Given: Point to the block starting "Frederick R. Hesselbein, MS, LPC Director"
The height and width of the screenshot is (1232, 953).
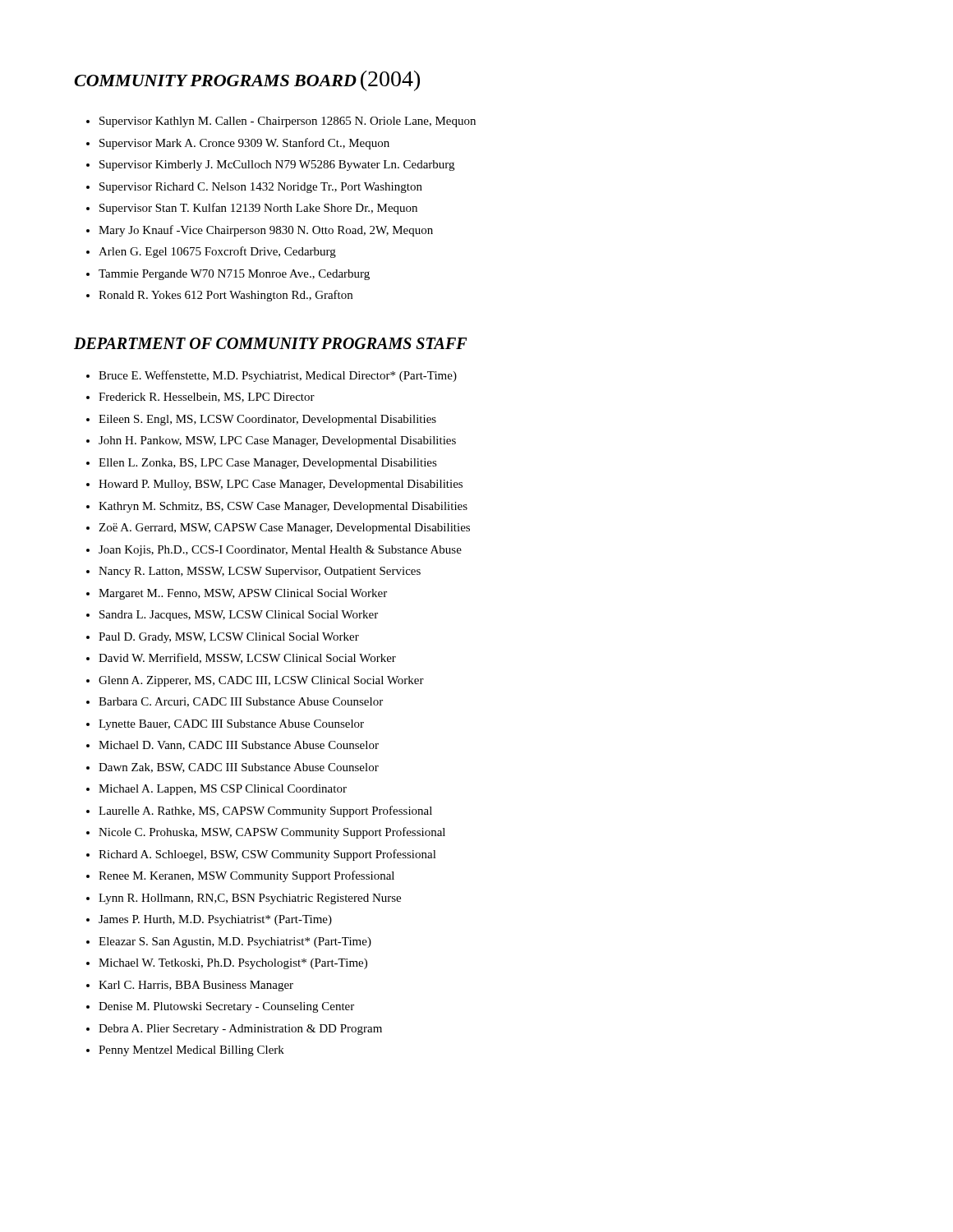Looking at the screenshot, I should 207,398.
